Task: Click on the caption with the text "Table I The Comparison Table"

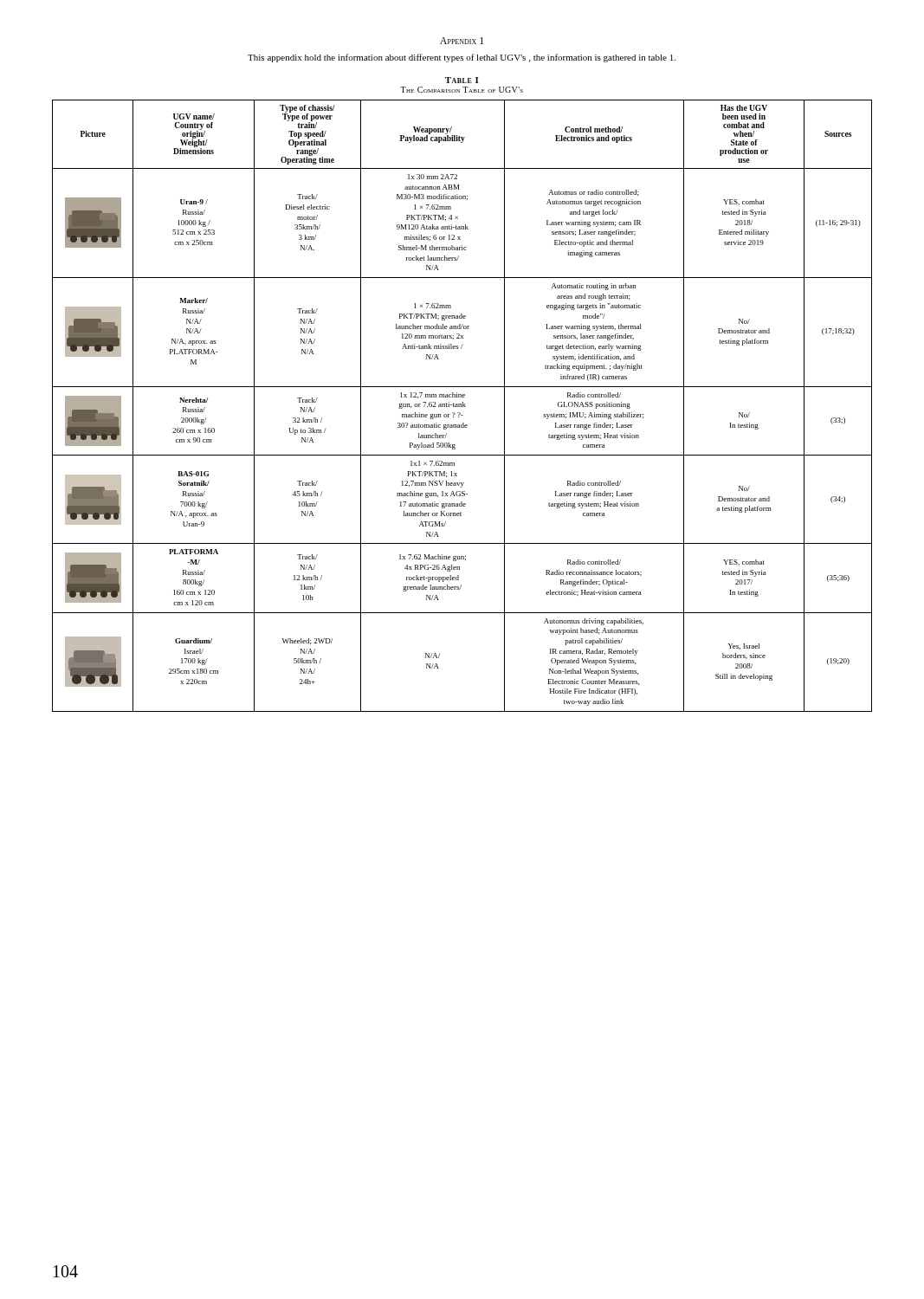Action: pyautogui.click(x=462, y=84)
